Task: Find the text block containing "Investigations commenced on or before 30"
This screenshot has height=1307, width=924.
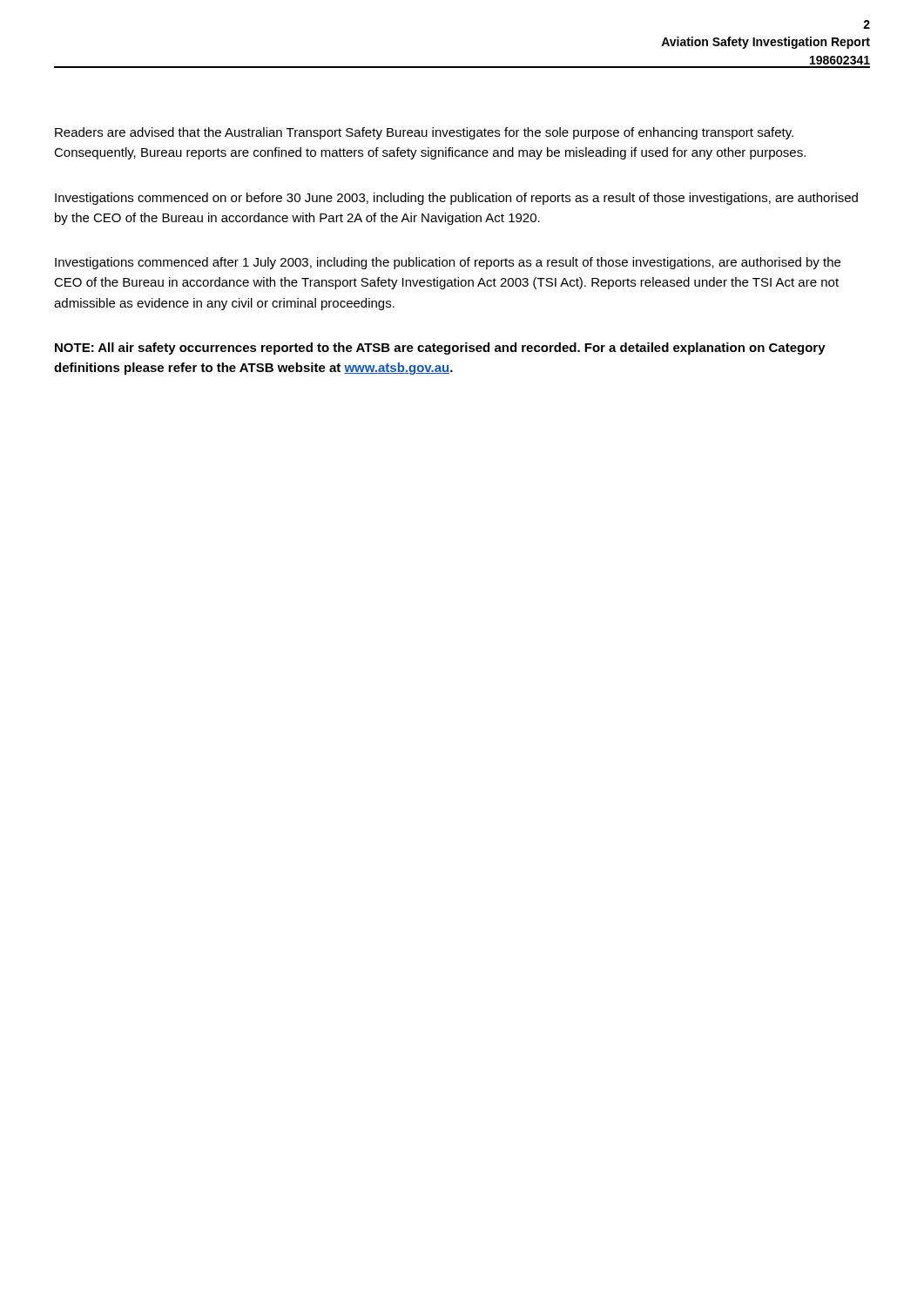Action: point(456,207)
